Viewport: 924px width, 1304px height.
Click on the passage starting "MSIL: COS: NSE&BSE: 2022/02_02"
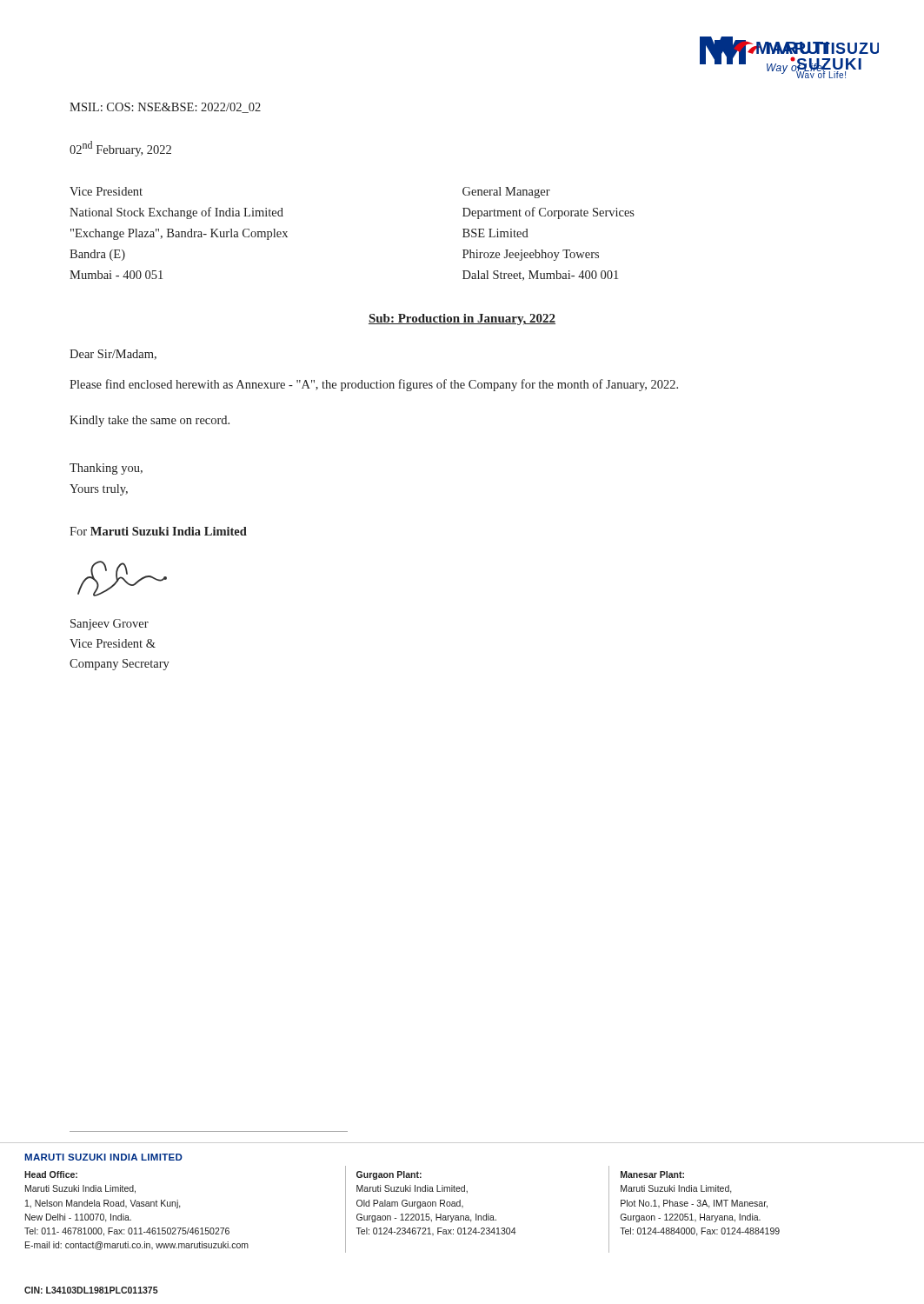(165, 107)
